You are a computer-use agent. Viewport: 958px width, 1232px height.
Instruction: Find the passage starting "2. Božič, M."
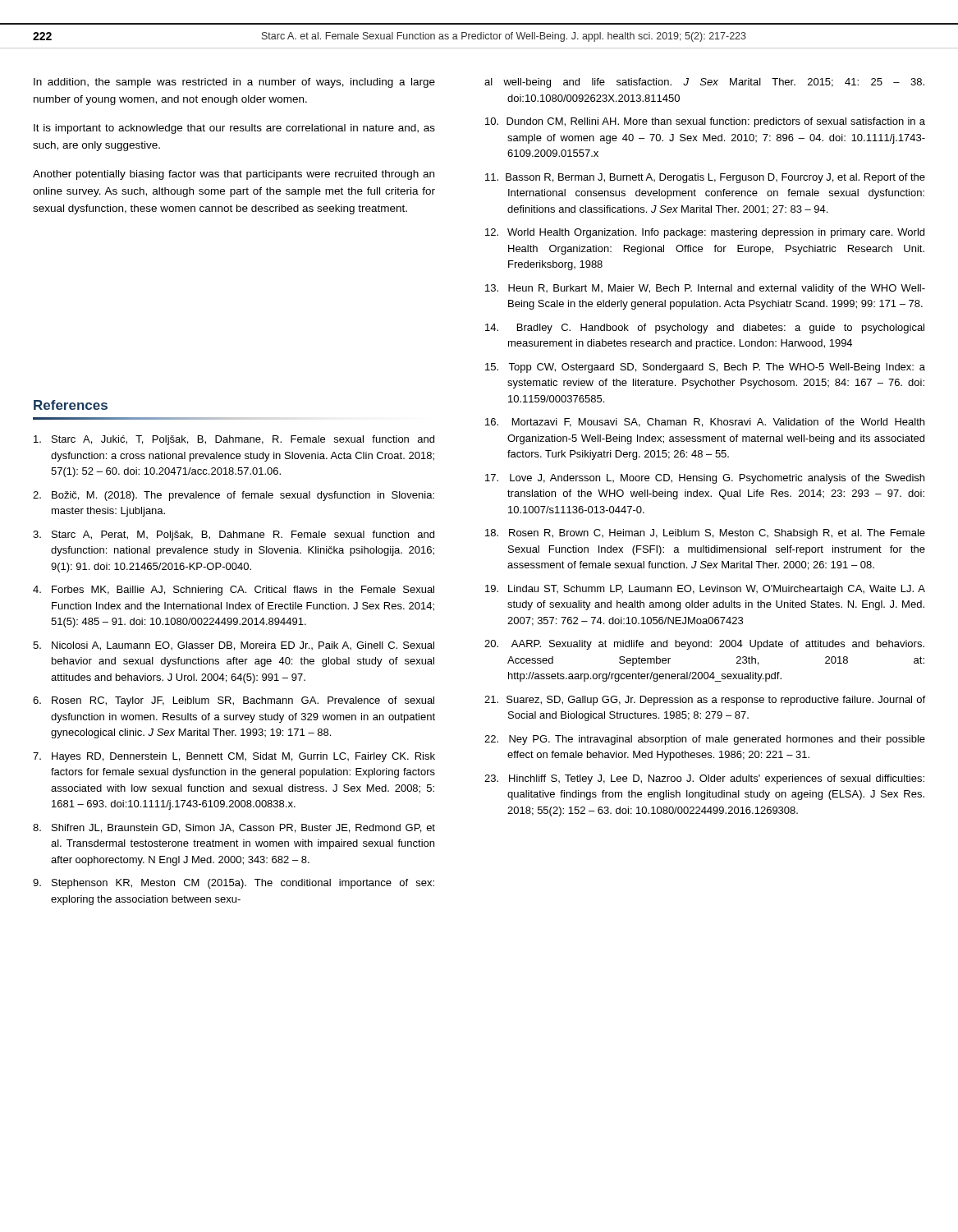pos(234,503)
